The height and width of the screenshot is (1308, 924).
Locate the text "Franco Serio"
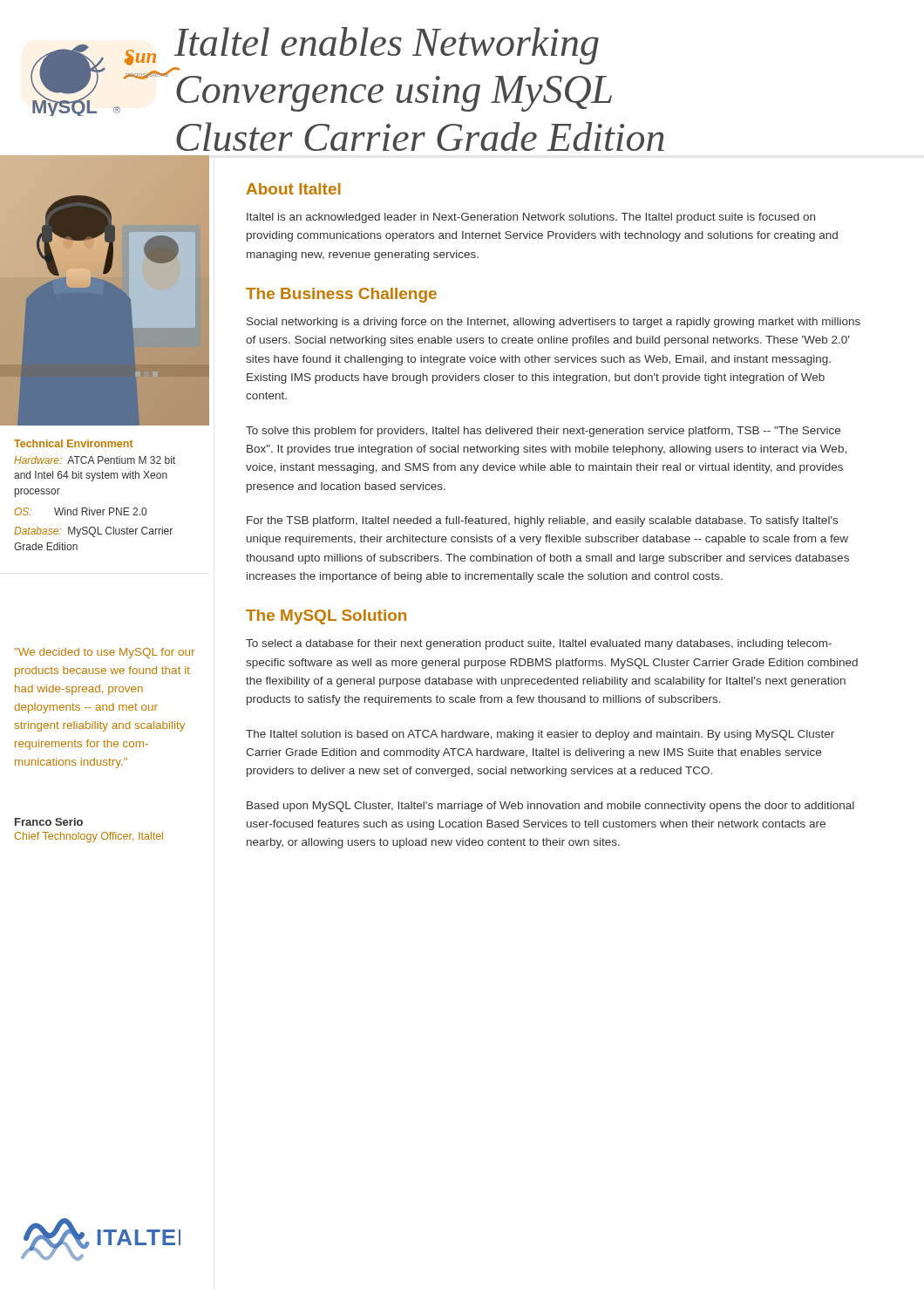coord(49,822)
